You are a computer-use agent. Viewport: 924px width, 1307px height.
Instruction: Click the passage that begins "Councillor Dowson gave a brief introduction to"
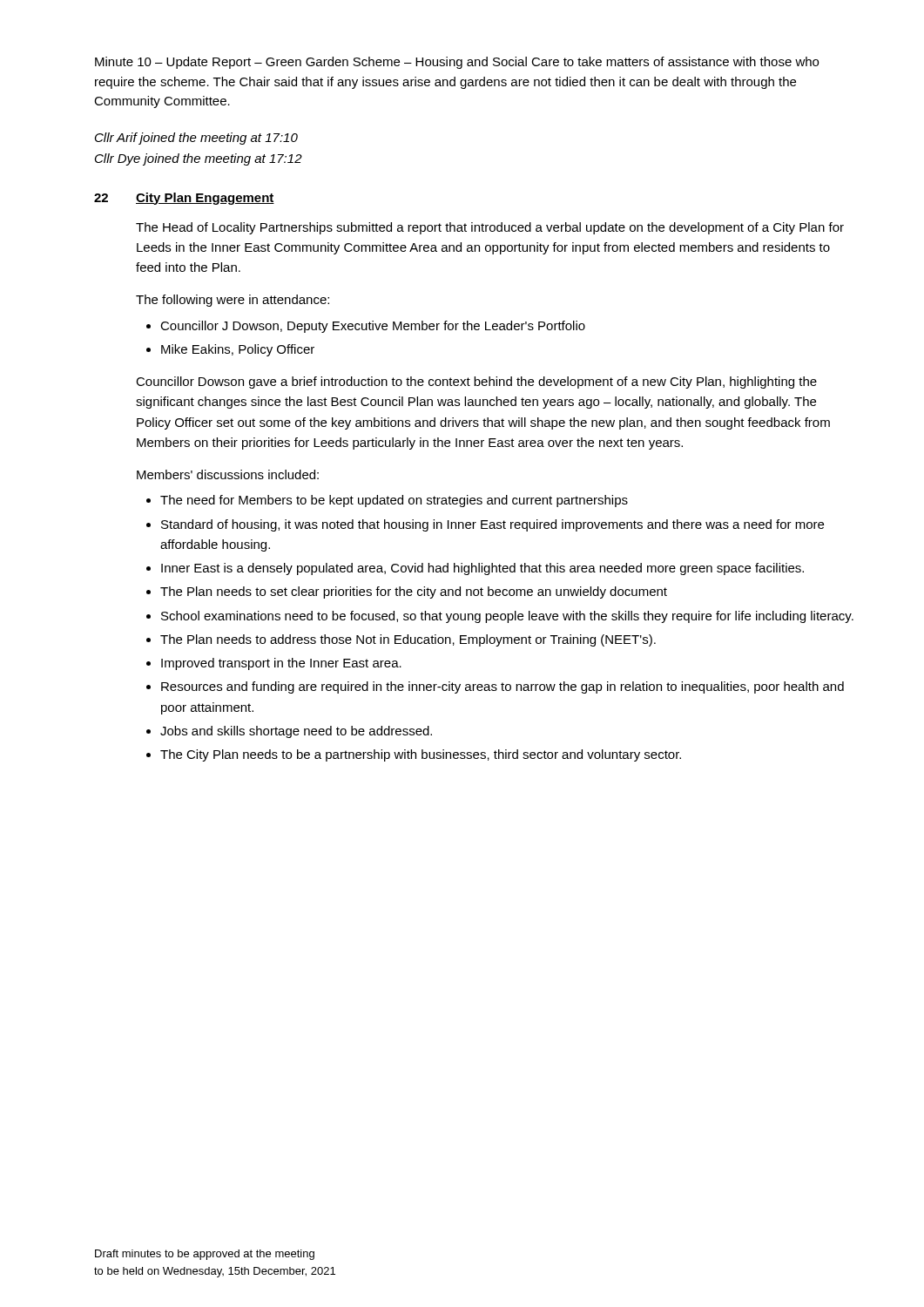483,412
